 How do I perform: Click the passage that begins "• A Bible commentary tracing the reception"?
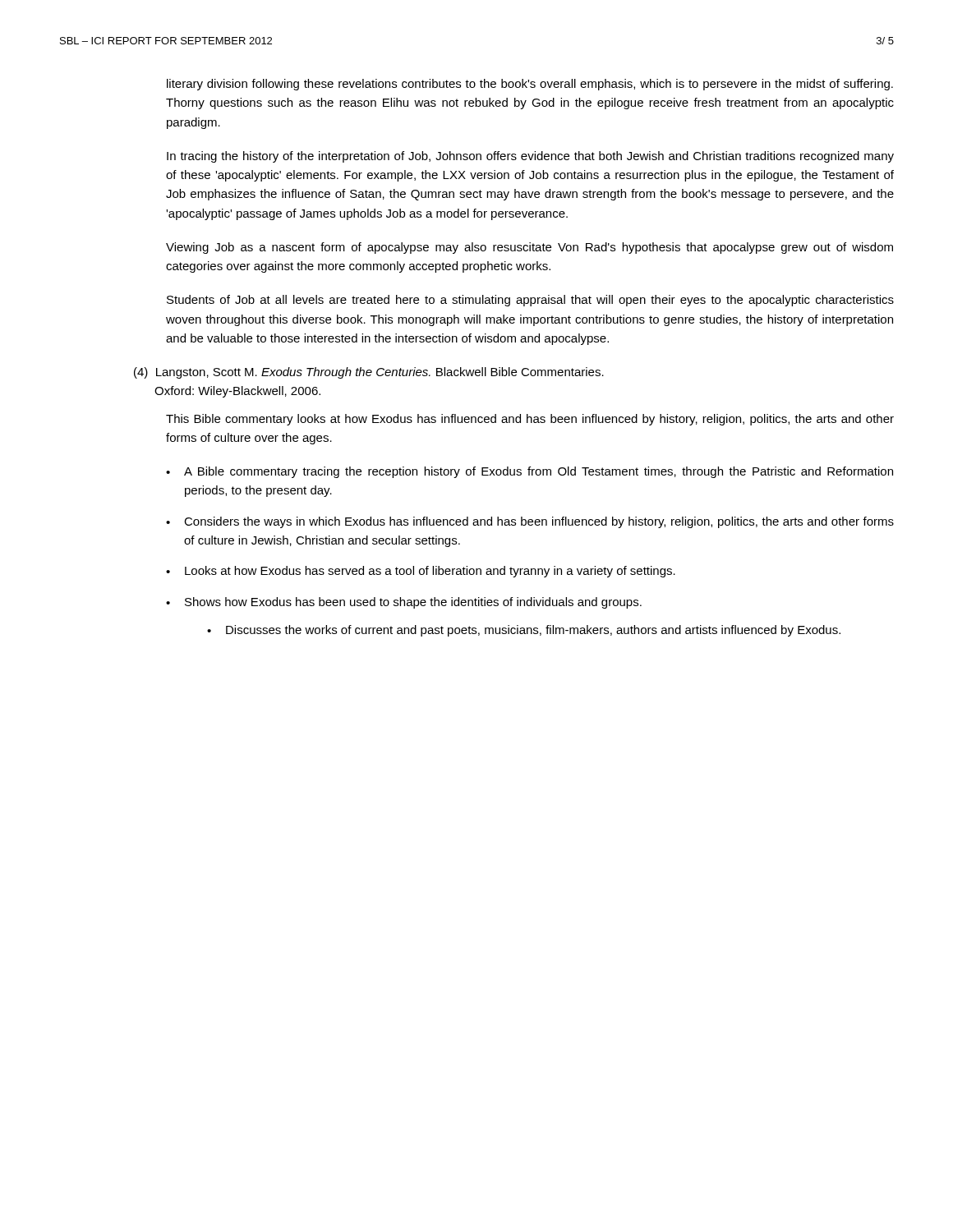[530, 481]
